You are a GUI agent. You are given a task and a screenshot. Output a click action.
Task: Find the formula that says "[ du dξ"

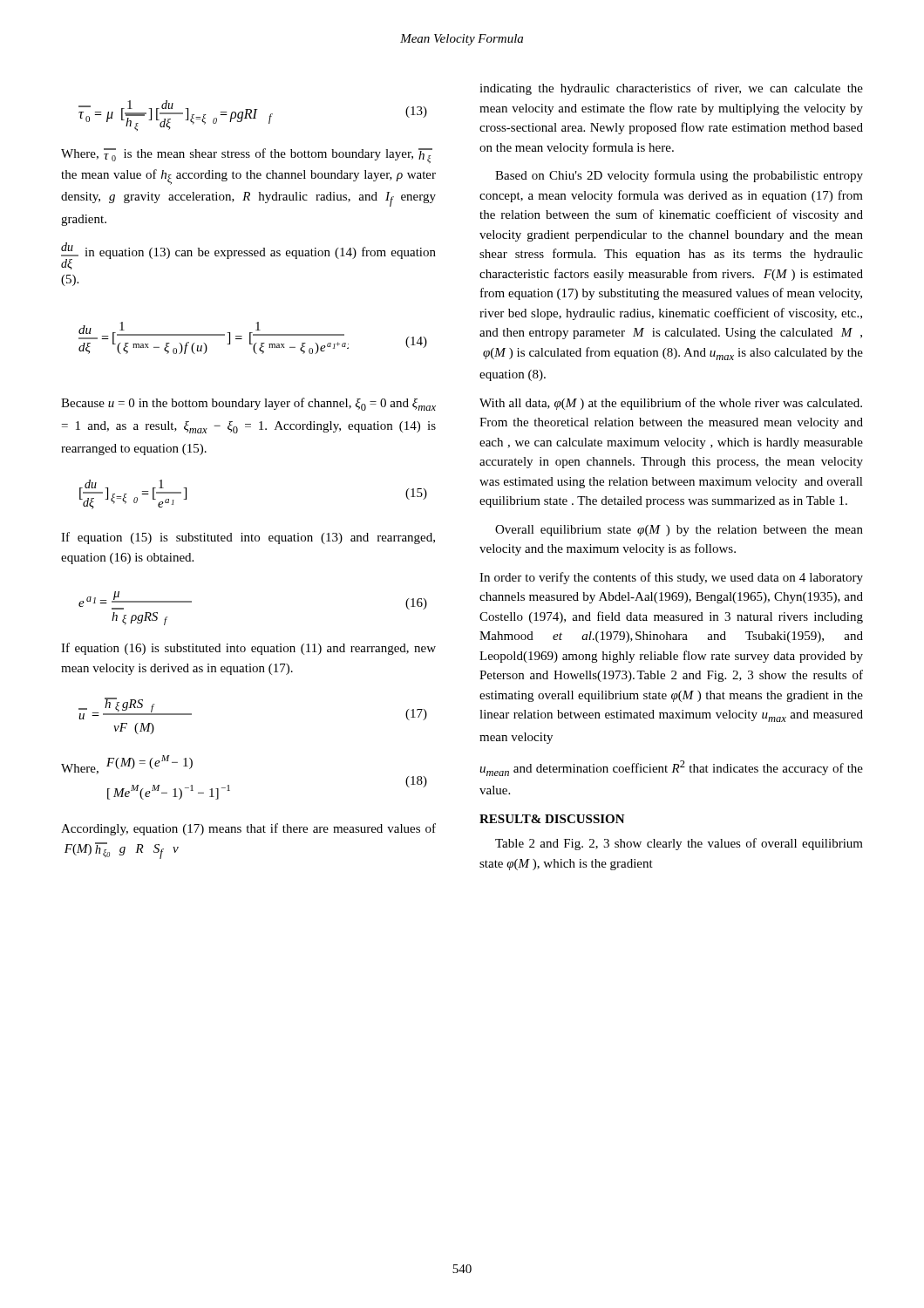pos(108,494)
